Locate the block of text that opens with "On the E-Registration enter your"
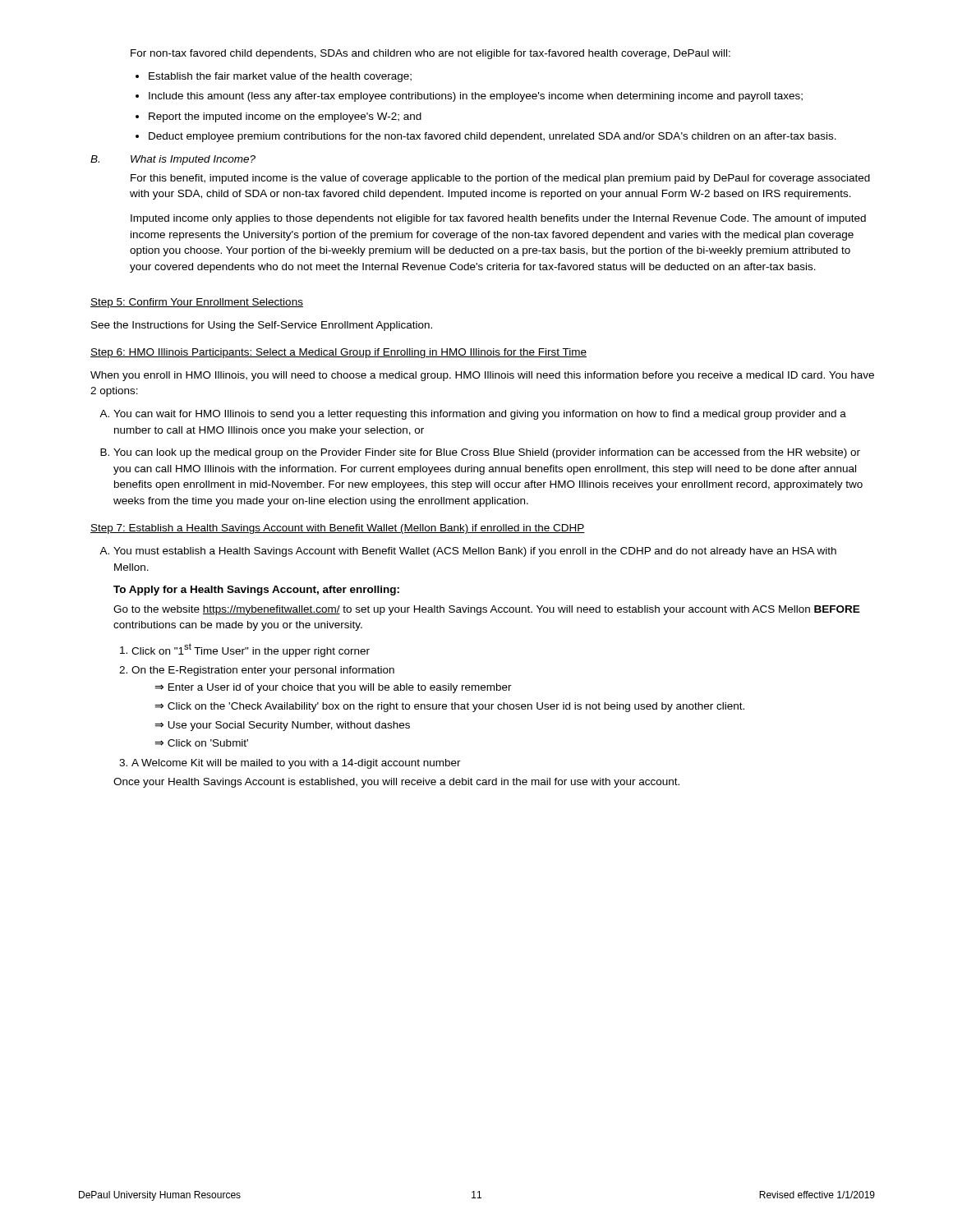953x1232 pixels. pos(503,707)
